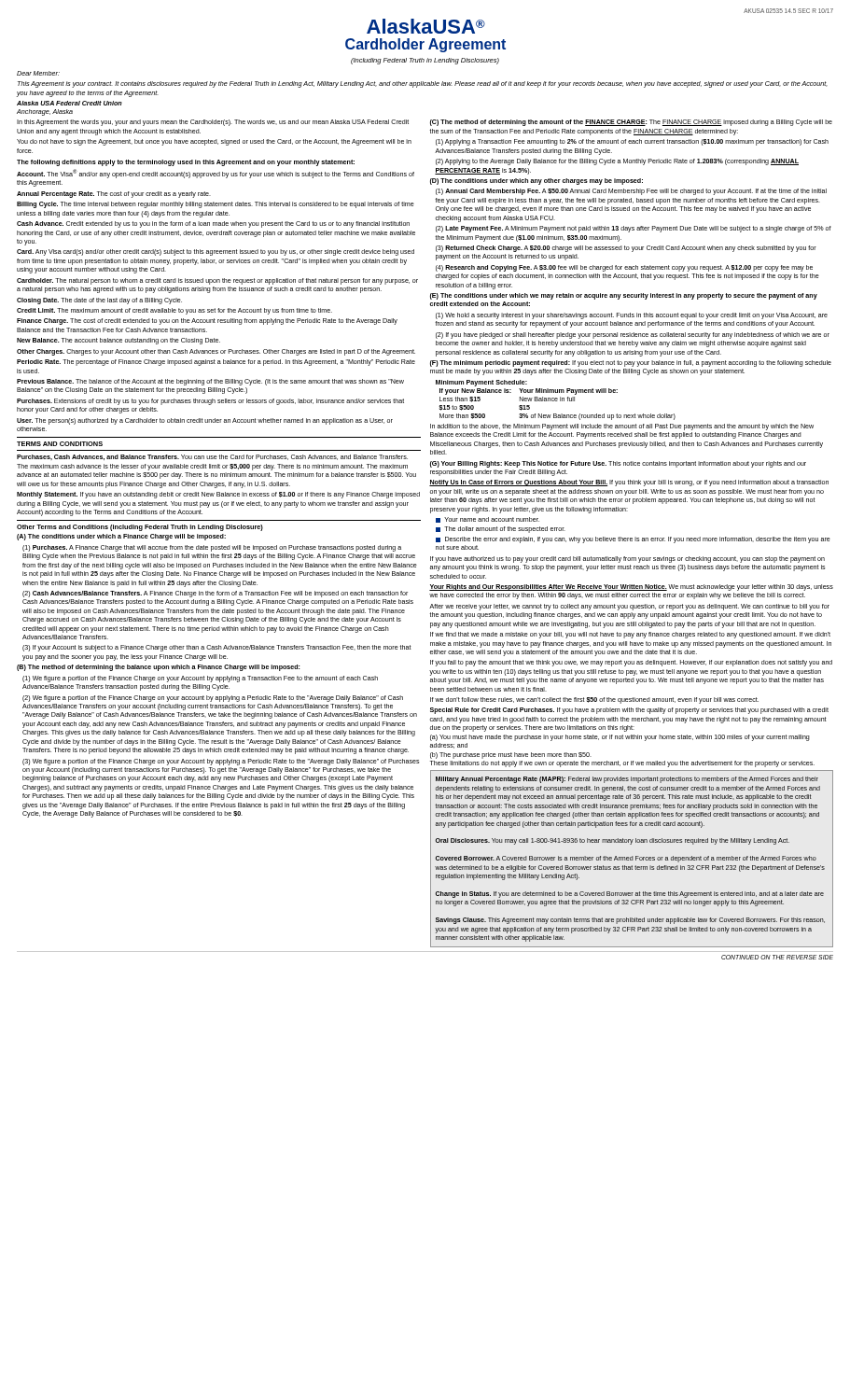Find the block starting "This Agreement is your contract. It contains disclosures"
The image size is (850, 1400).
tap(422, 88)
